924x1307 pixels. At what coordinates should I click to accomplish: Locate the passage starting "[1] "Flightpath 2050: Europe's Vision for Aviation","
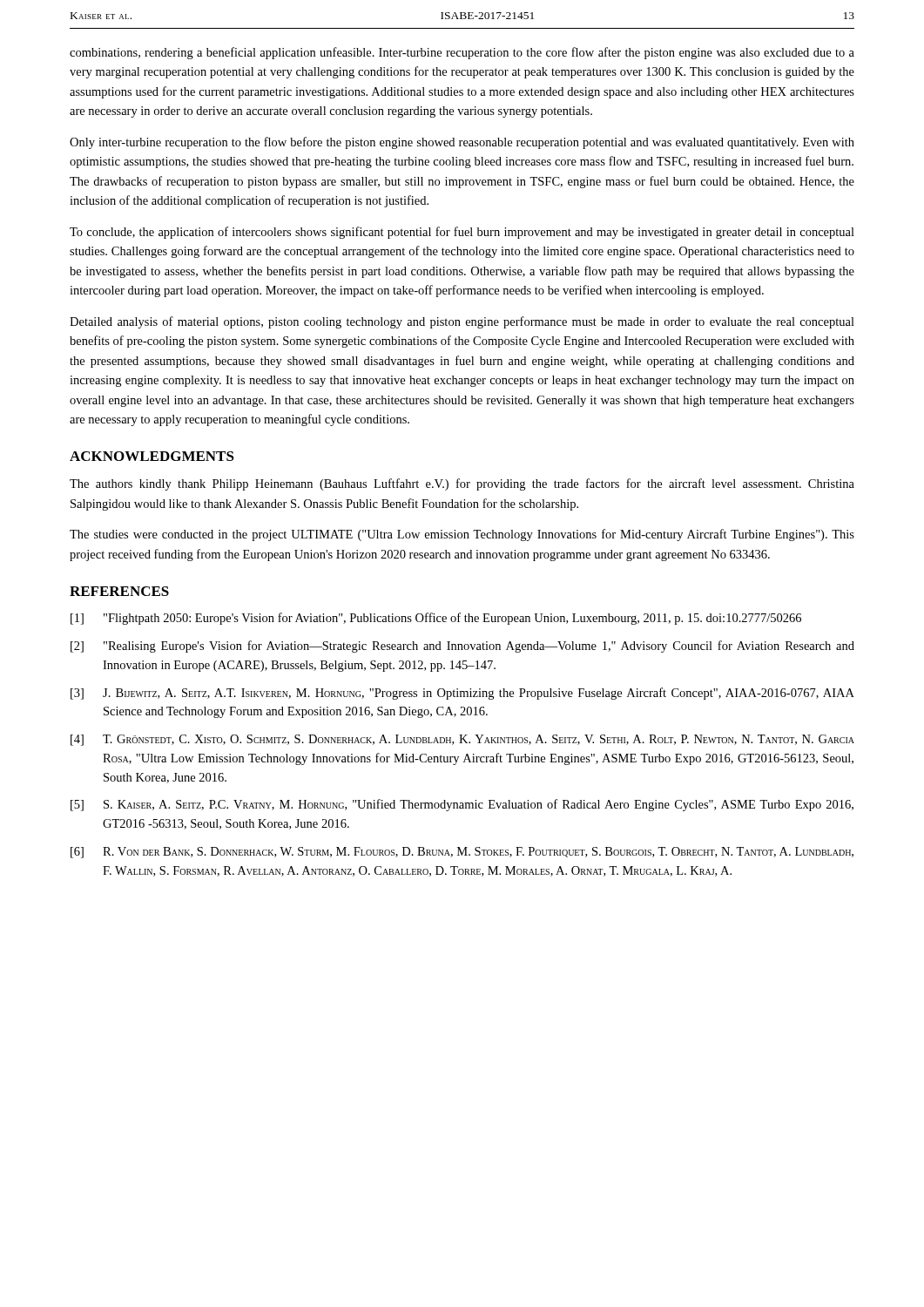[462, 619]
